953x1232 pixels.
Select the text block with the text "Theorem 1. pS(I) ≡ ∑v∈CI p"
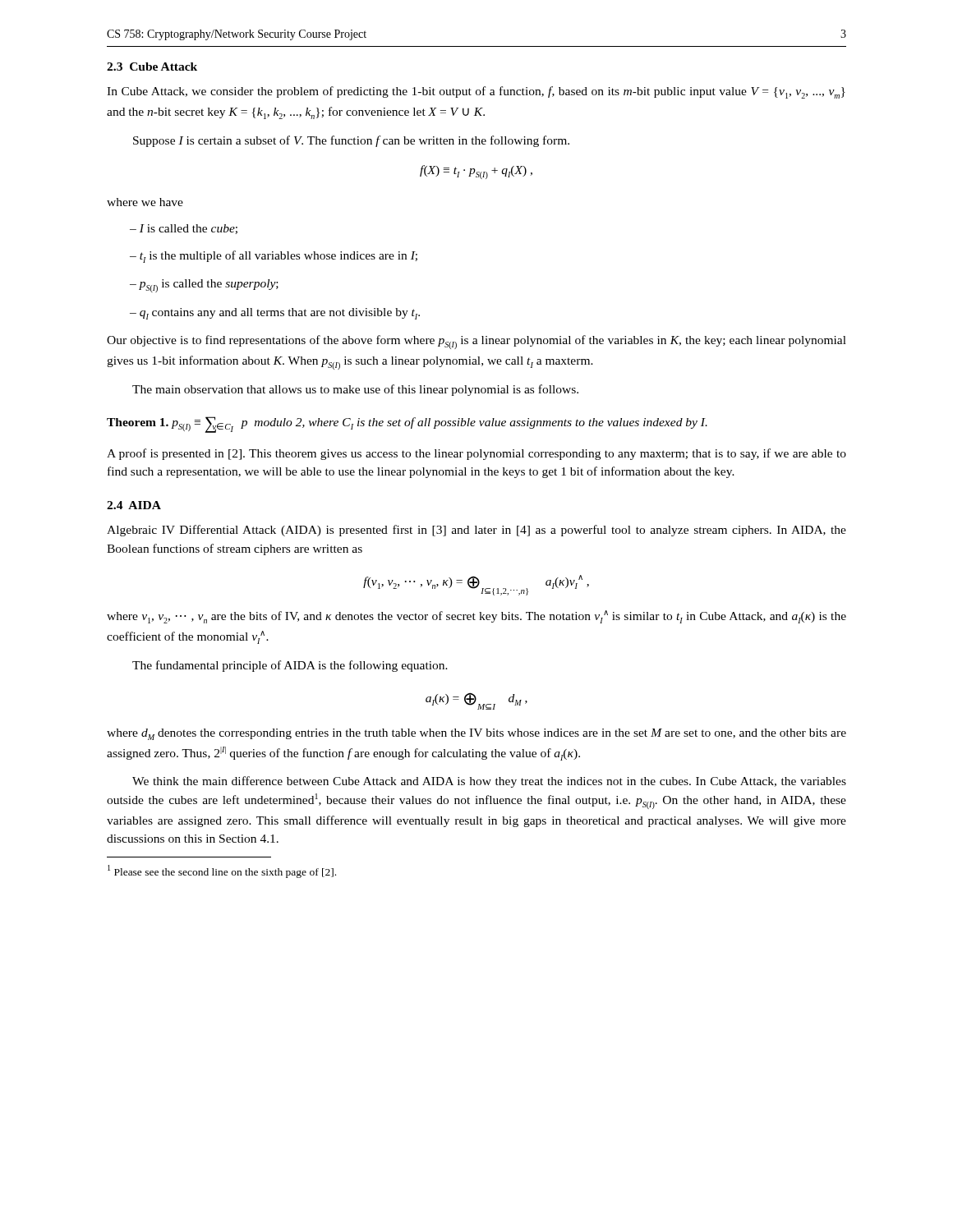coord(407,423)
